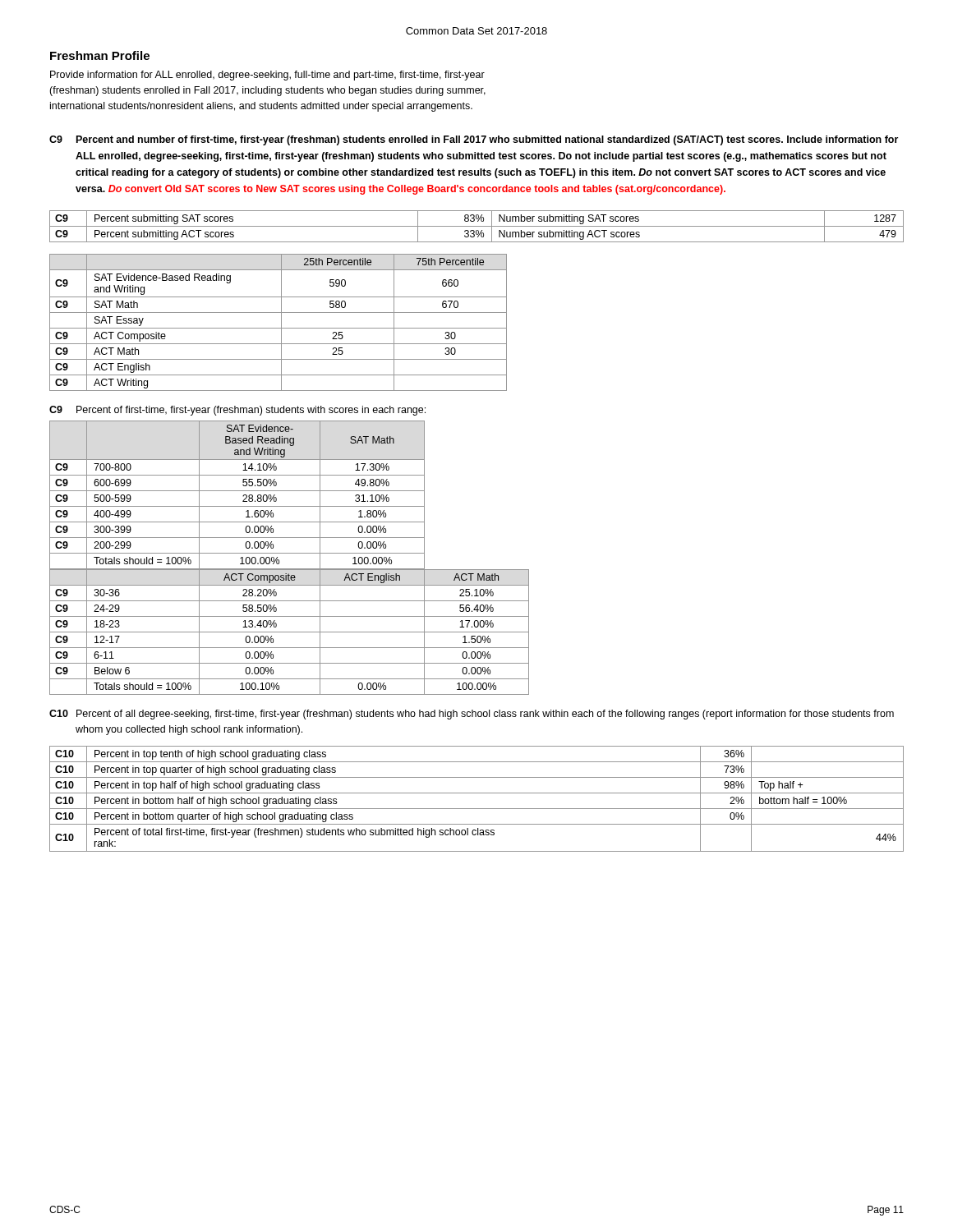Click on the text block starting "Provide information for ALL enrolled, degree-seeking,"

pos(268,90)
